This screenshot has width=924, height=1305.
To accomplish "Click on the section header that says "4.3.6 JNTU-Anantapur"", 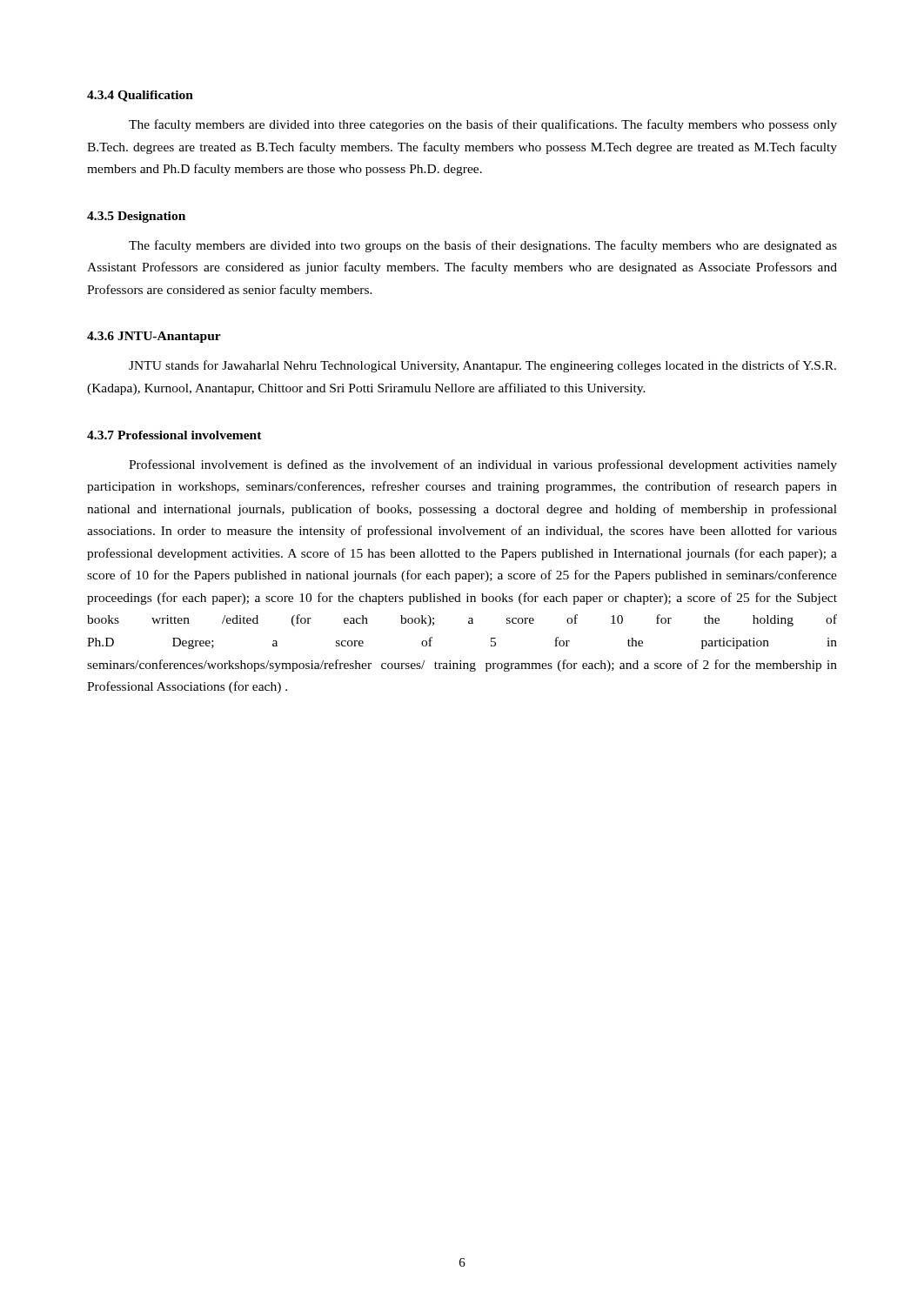I will click(154, 336).
